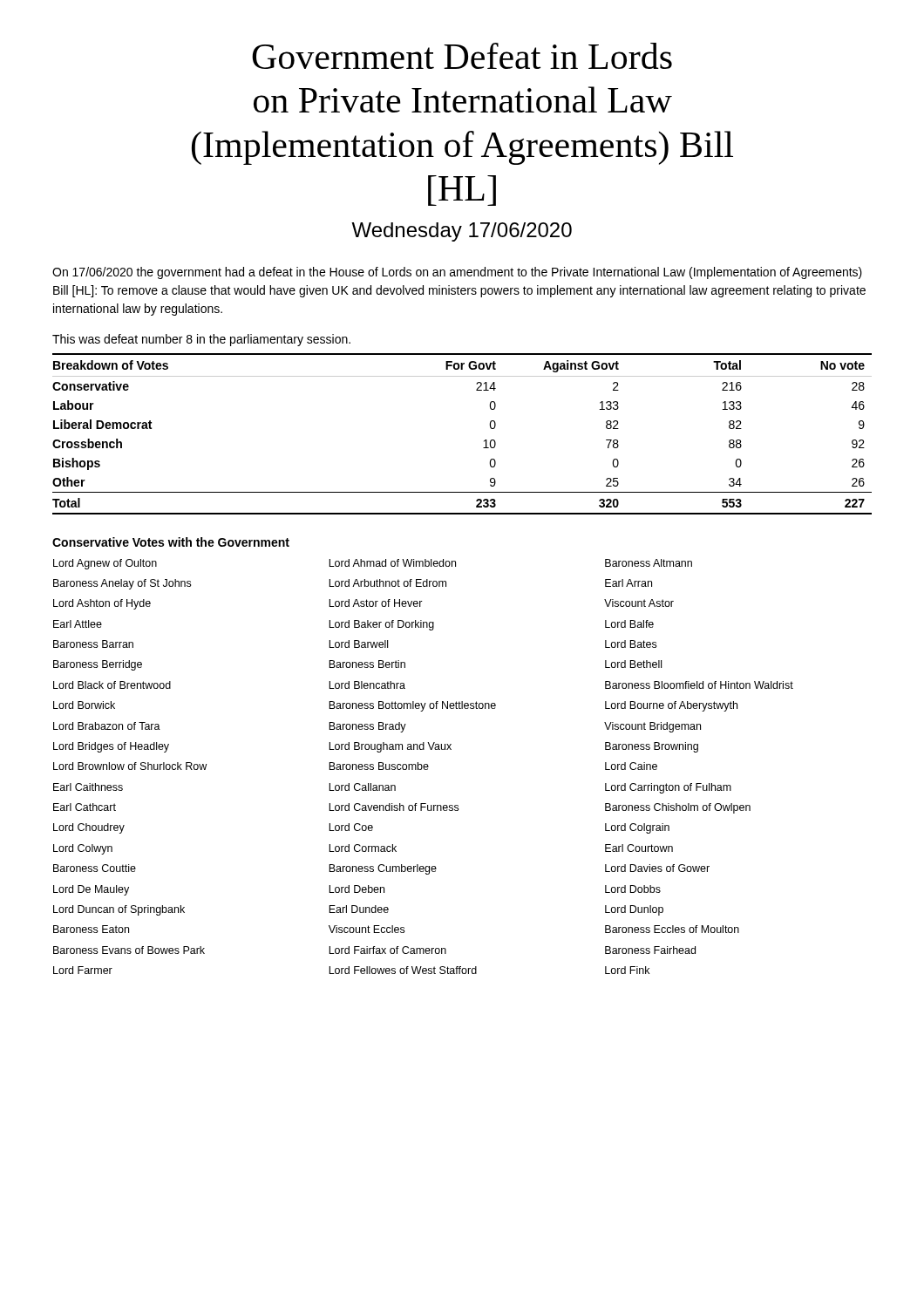The height and width of the screenshot is (1308, 924).
Task: Select the text block starting "Lord Deben"
Action: [357, 889]
